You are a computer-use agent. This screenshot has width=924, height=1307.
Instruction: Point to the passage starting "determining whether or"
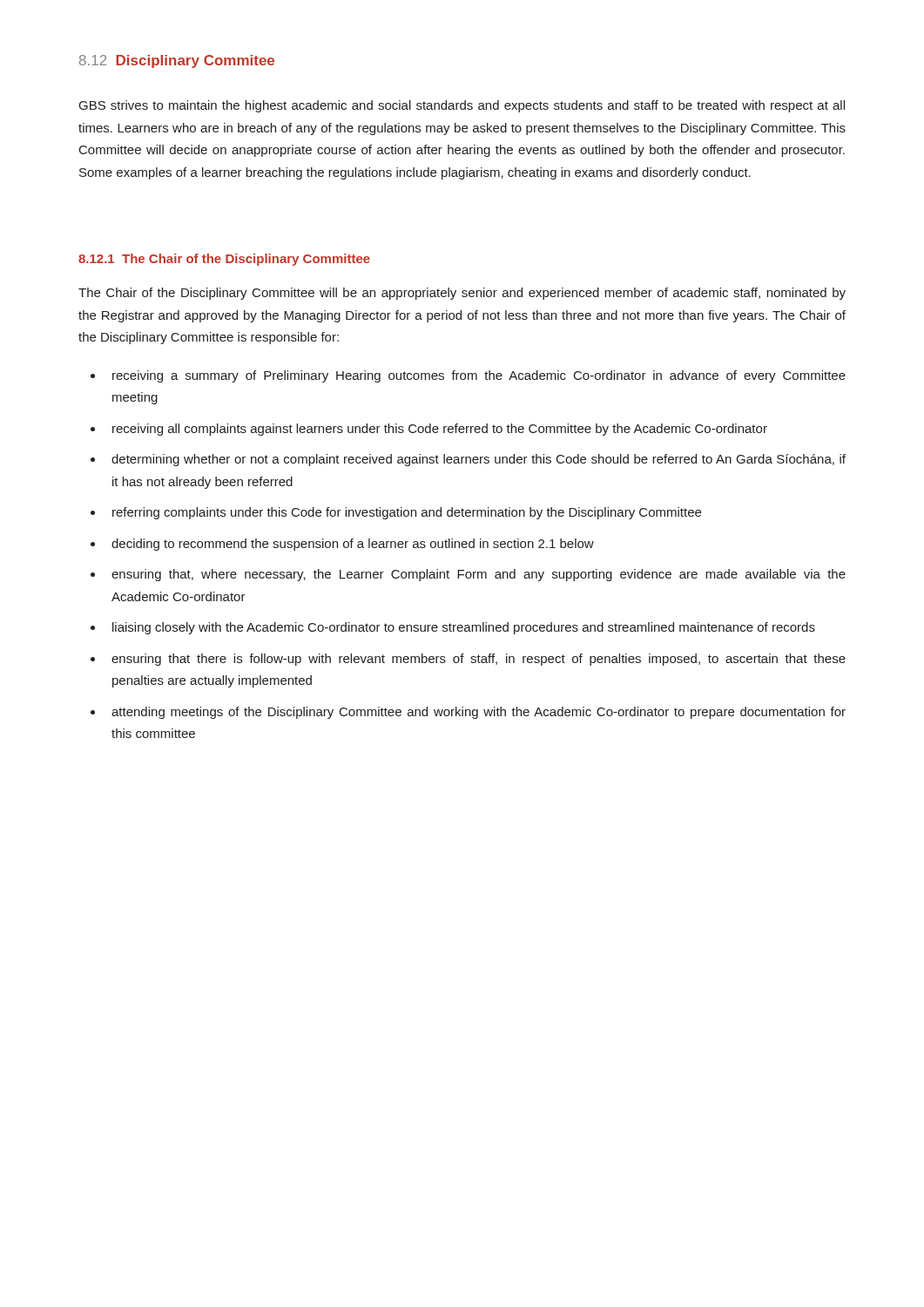click(x=479, y=470)
